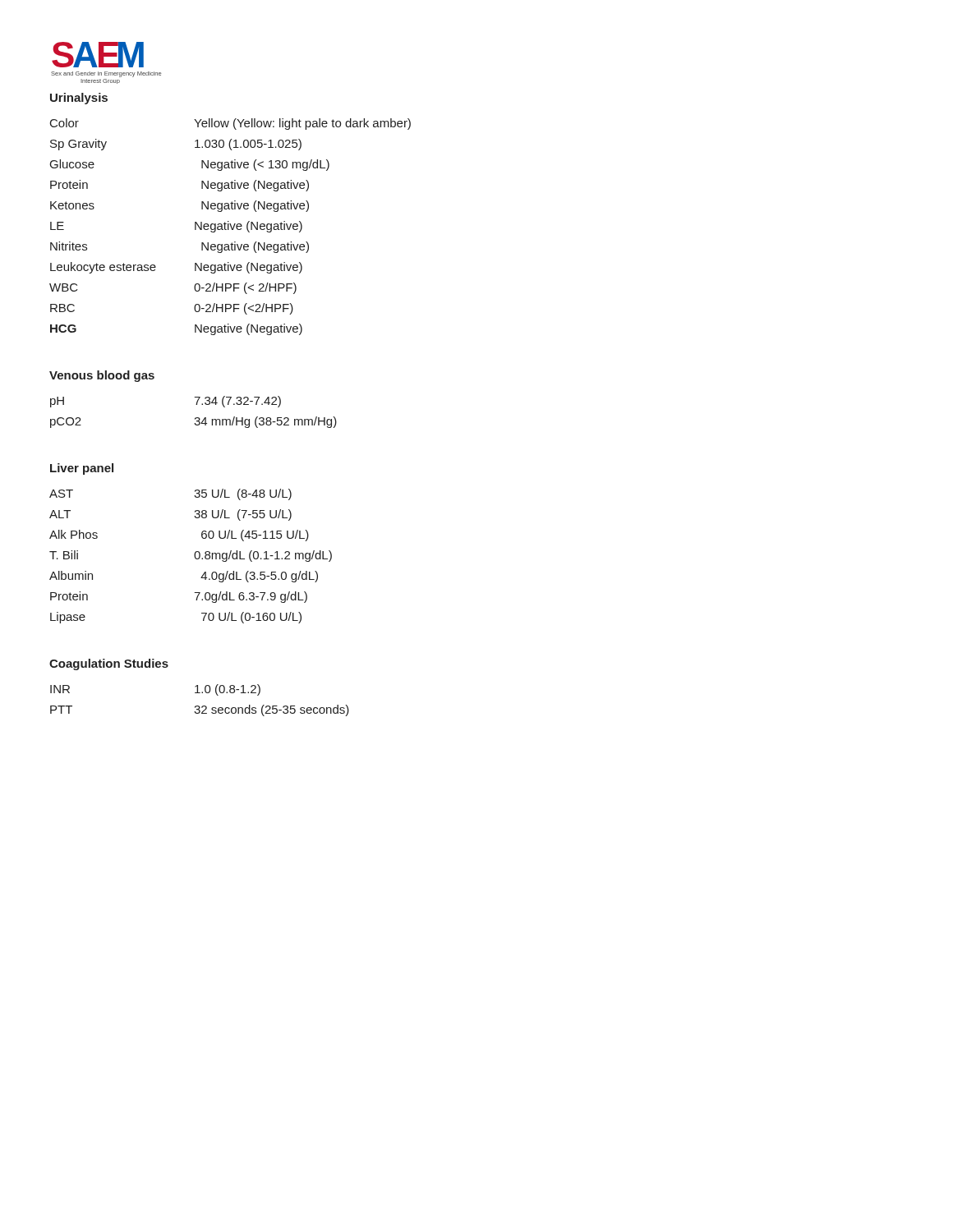This screenshot has height=1232, width=953.
Task: Select the section header containing "Venous blood gas"
Action: pyautogui.click(x=102, y=375)
